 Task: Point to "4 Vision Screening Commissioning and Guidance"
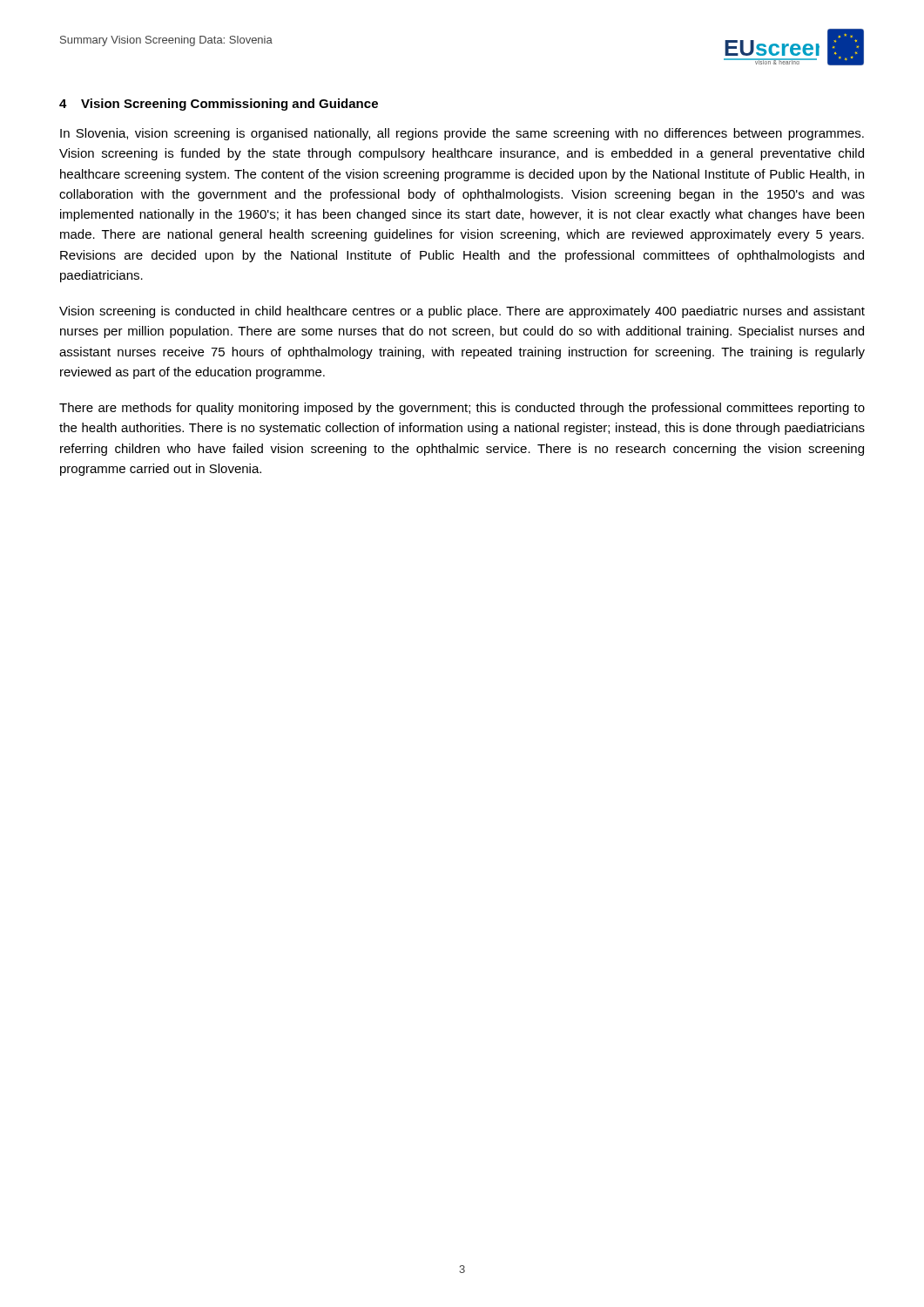pos(219,103)
